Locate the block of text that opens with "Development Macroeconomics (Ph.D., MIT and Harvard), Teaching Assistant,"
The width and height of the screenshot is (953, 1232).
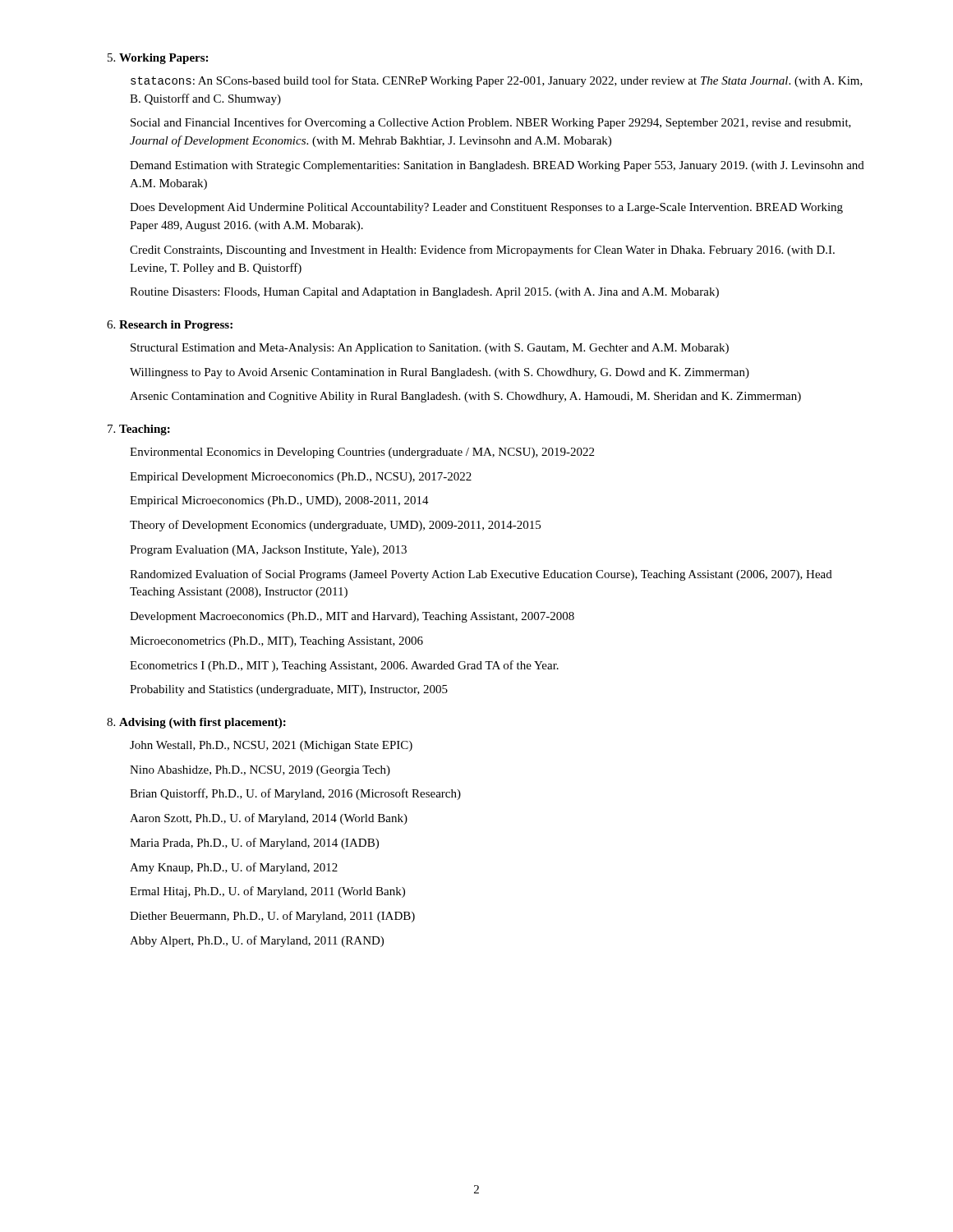point(352,616)
